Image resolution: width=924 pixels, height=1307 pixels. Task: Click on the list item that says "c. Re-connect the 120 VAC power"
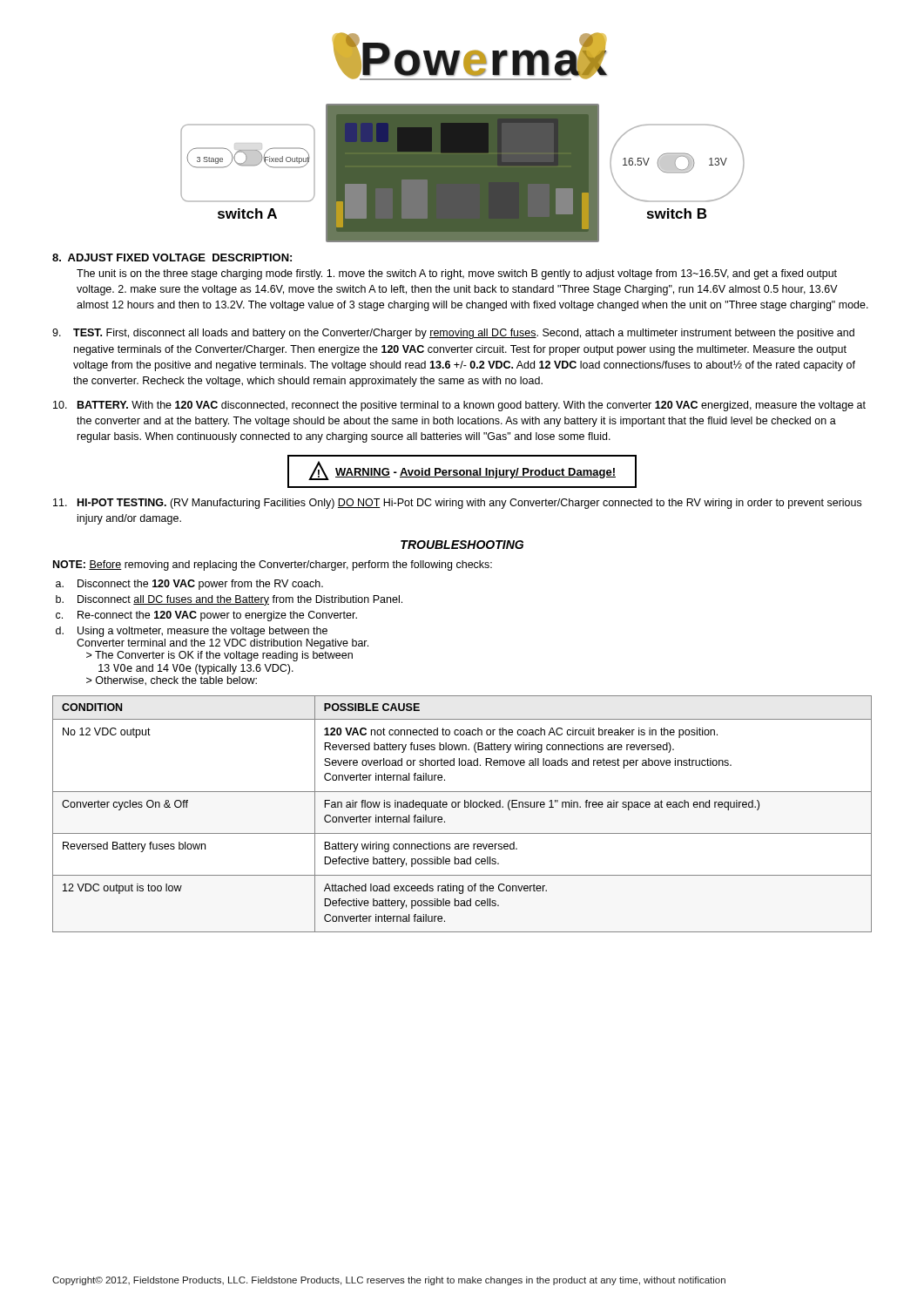coord(205,615)
